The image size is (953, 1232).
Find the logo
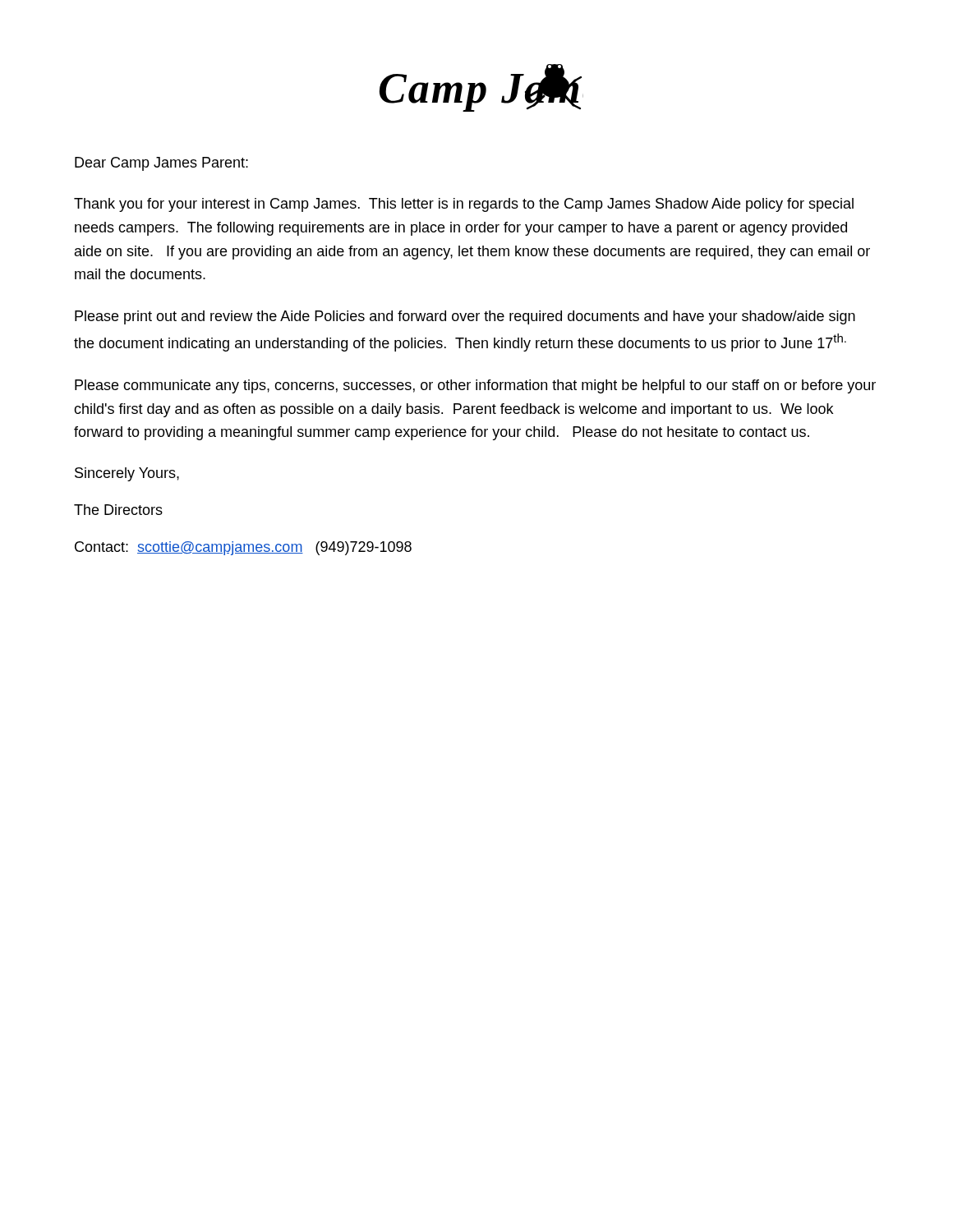click(x=476, y=88)
